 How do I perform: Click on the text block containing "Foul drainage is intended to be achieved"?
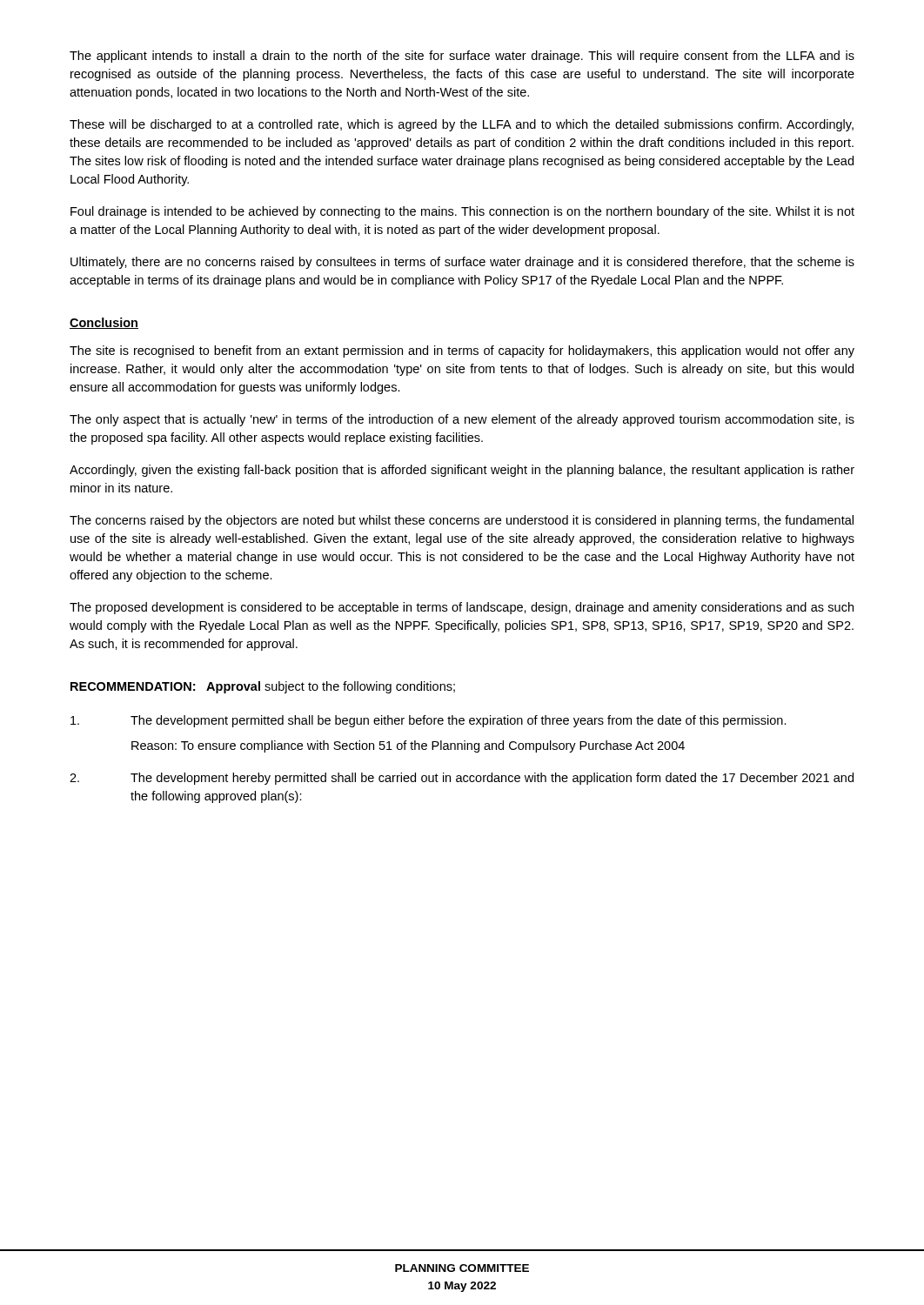pyautogui.click(x=462, y=221)
